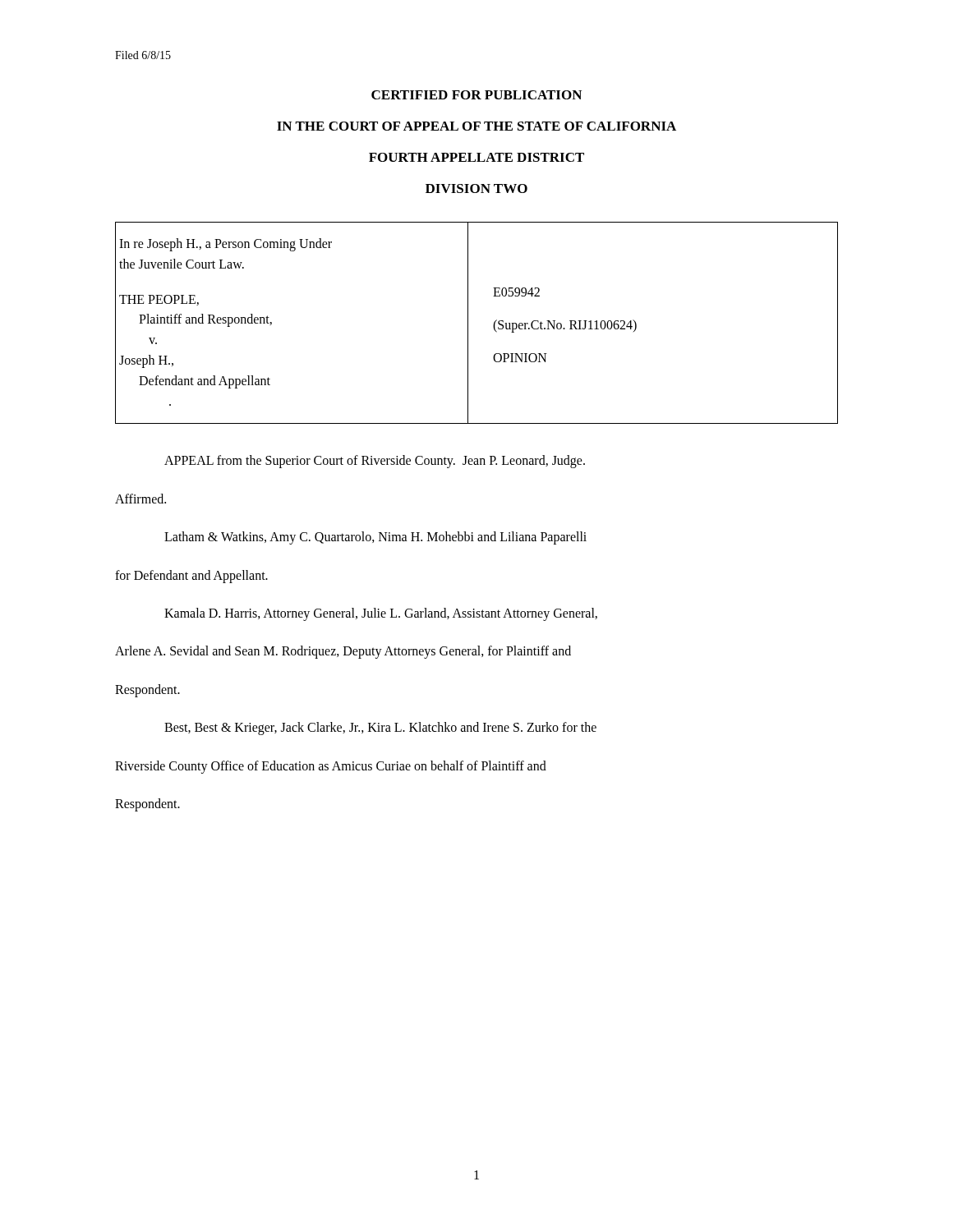Locate the title with the text "IN THE COURT"

[x=476, y=126]
